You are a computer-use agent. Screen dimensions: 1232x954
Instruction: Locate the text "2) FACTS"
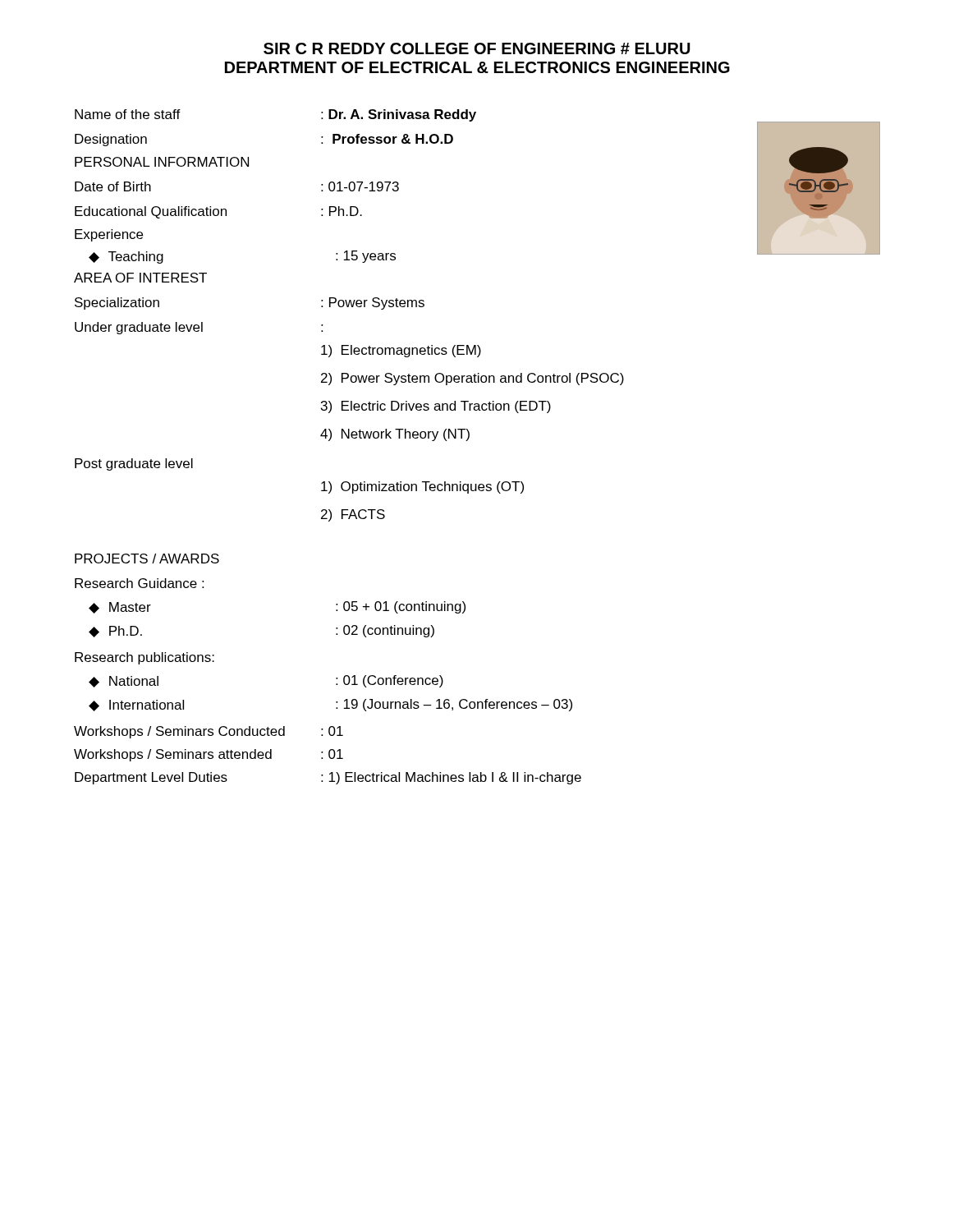[x=353, y=515]
